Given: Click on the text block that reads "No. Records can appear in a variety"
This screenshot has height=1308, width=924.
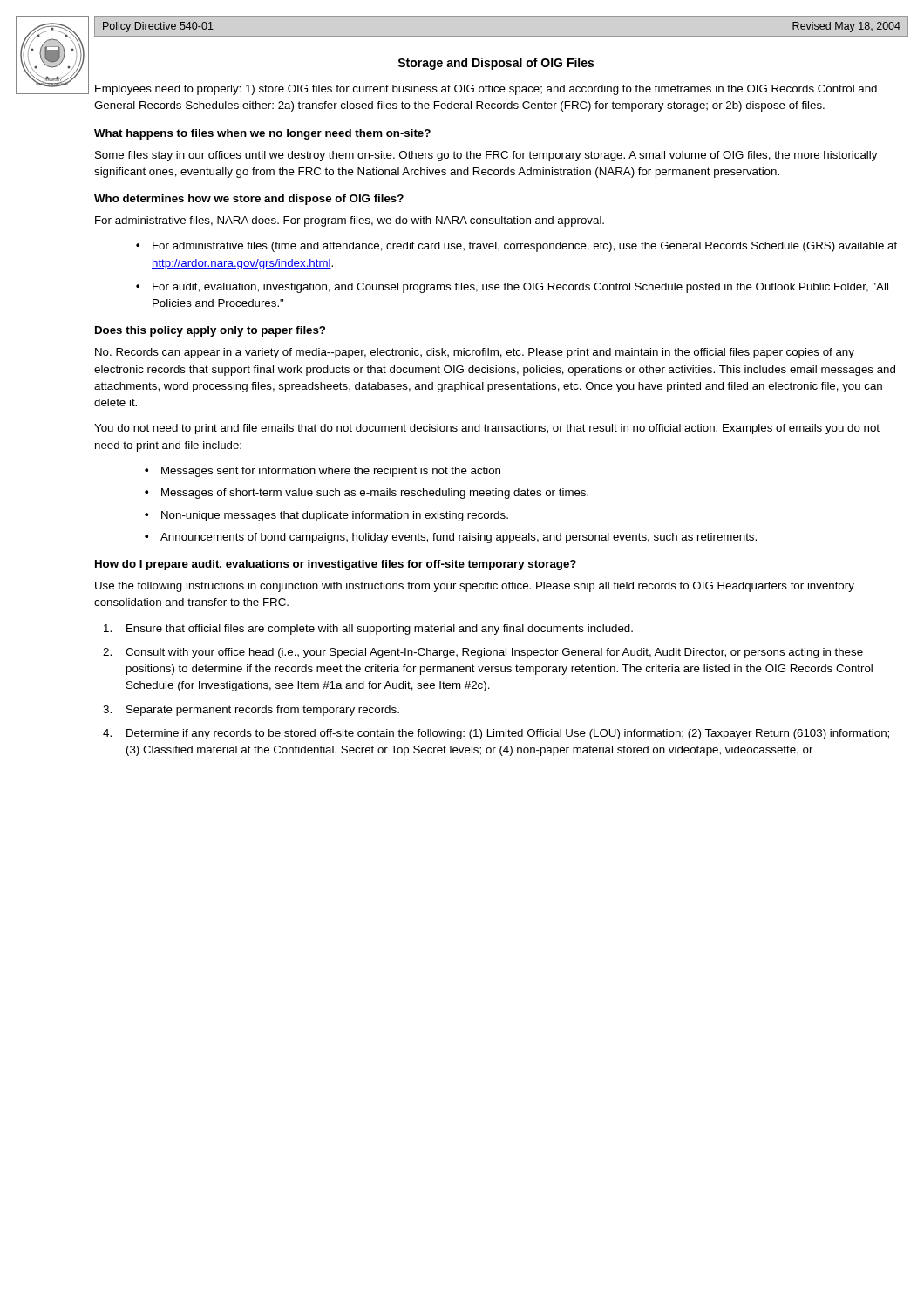Looking at the screenshot, I should click(x=495, y=377).
